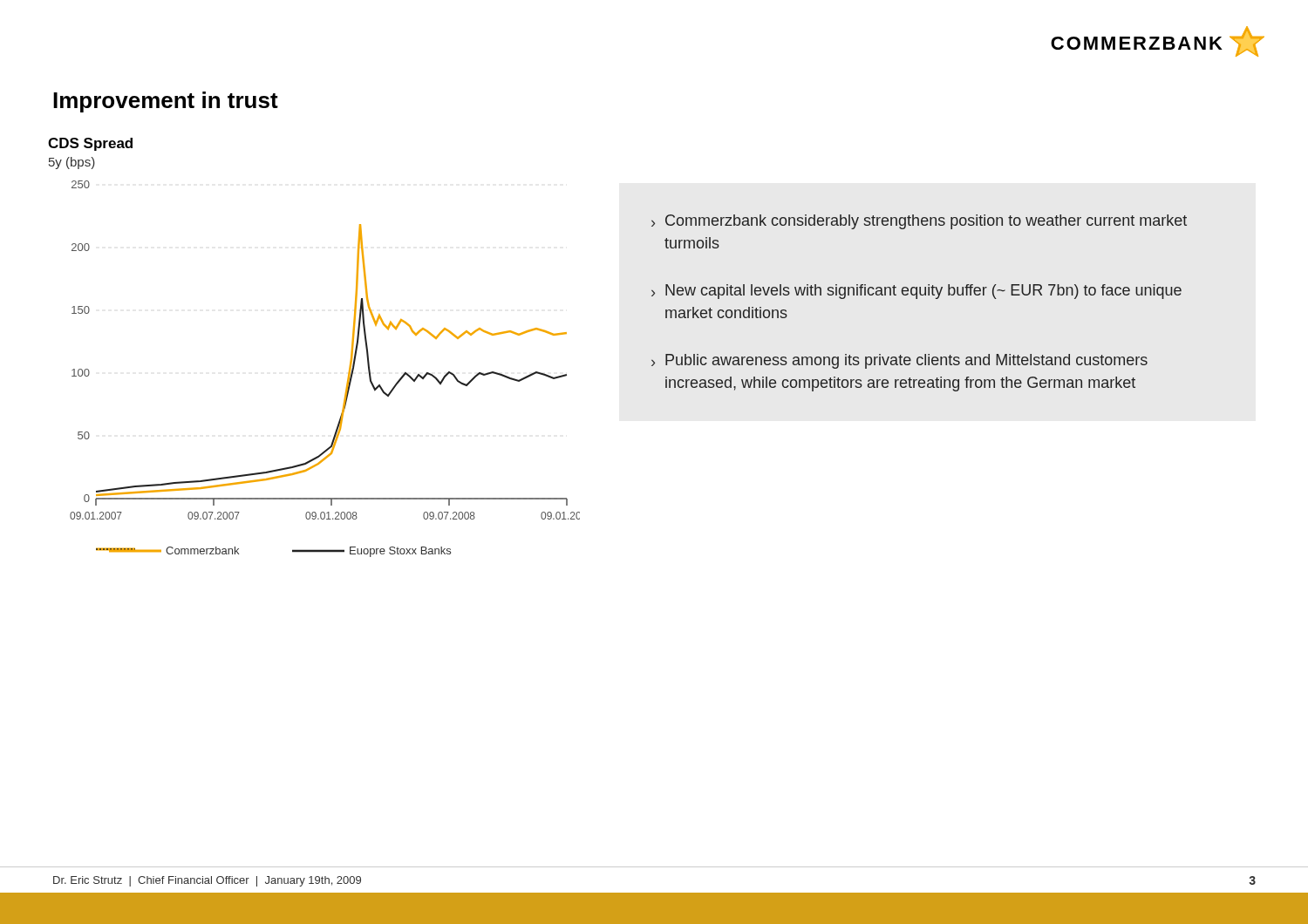Select the region starting "› New capital levels"
This screenshot has height=924, width=1308.
pos(937,302)
